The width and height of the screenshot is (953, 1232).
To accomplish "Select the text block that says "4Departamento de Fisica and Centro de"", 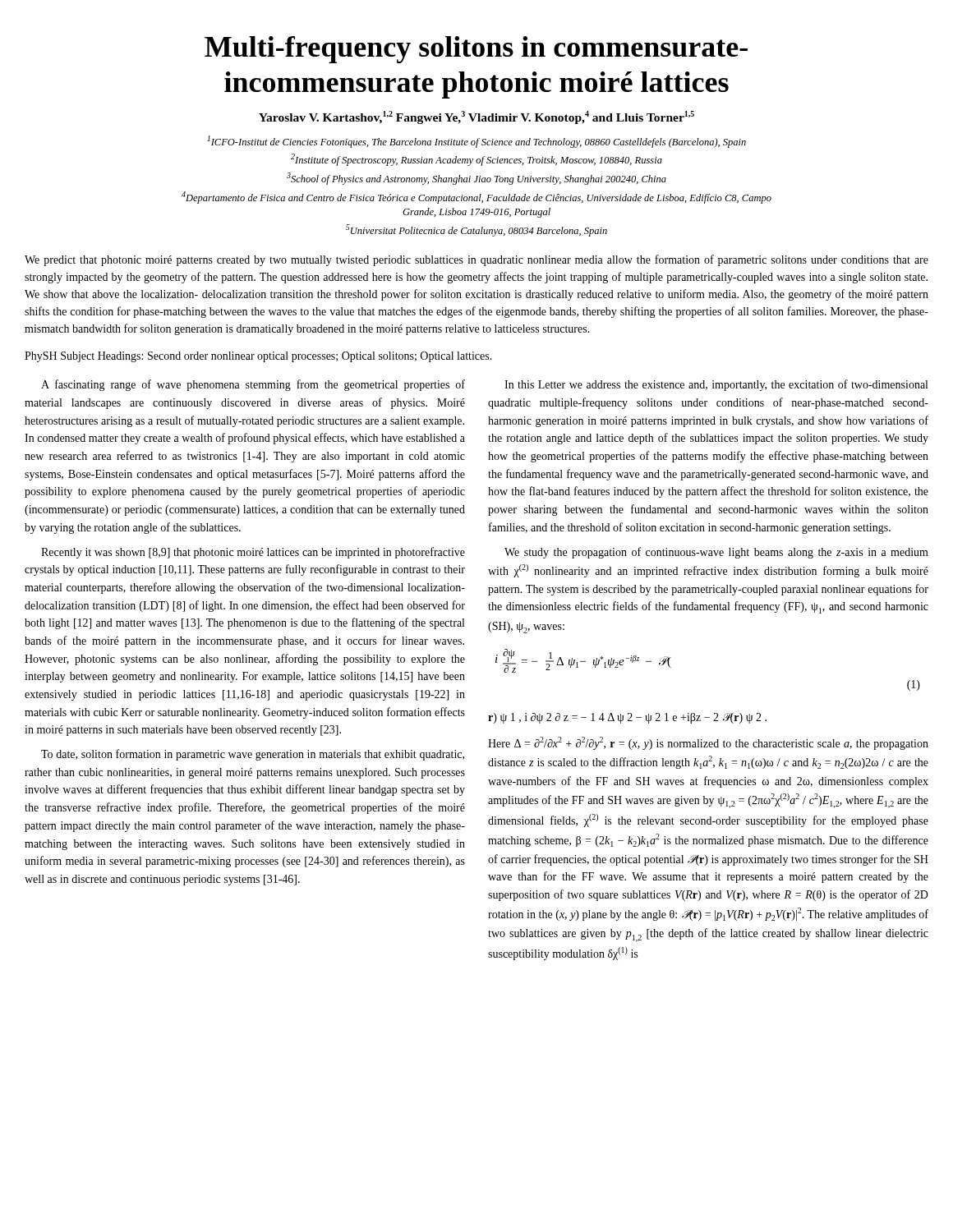I will click(476, 204).
